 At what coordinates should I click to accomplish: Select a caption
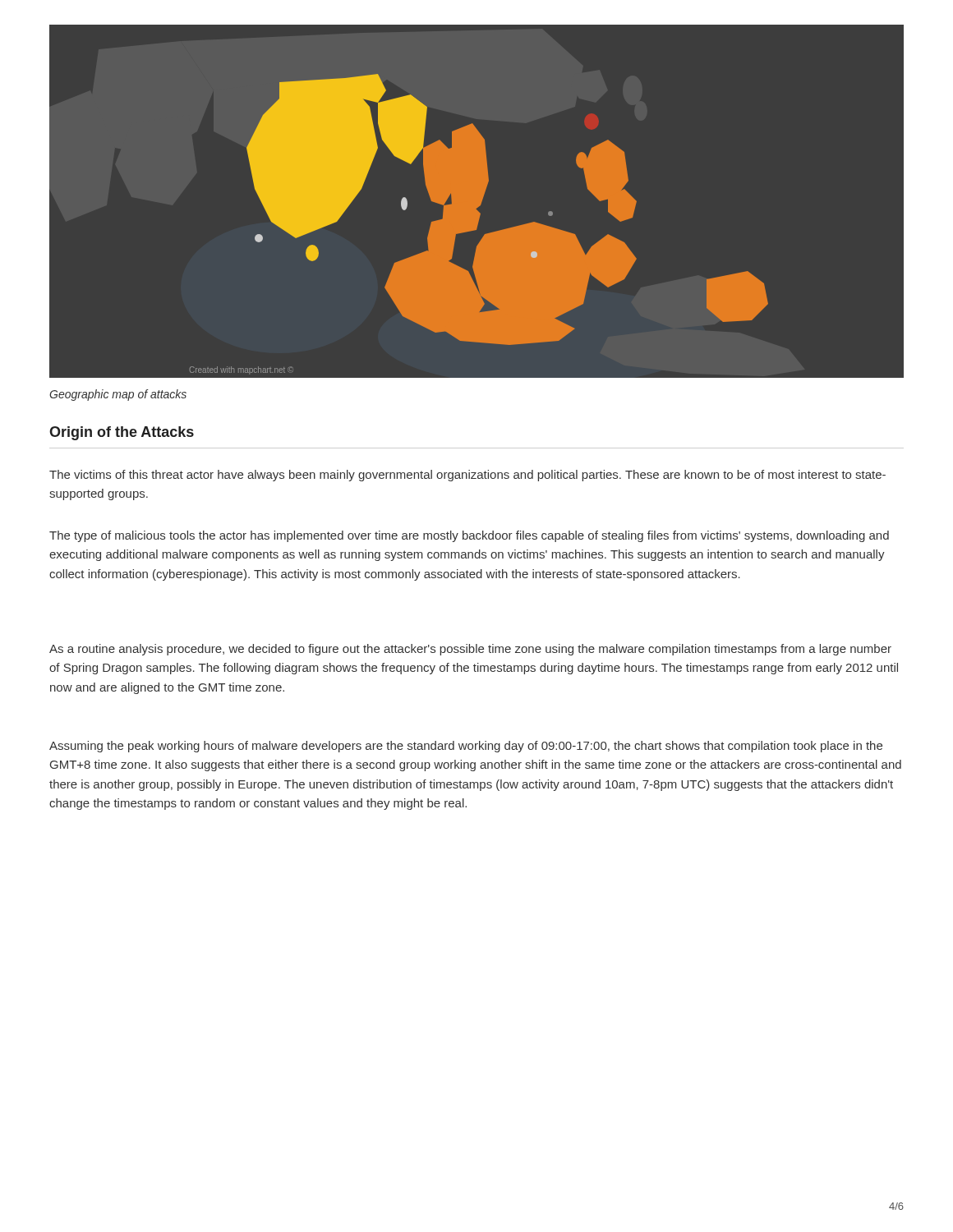(118, 394)
